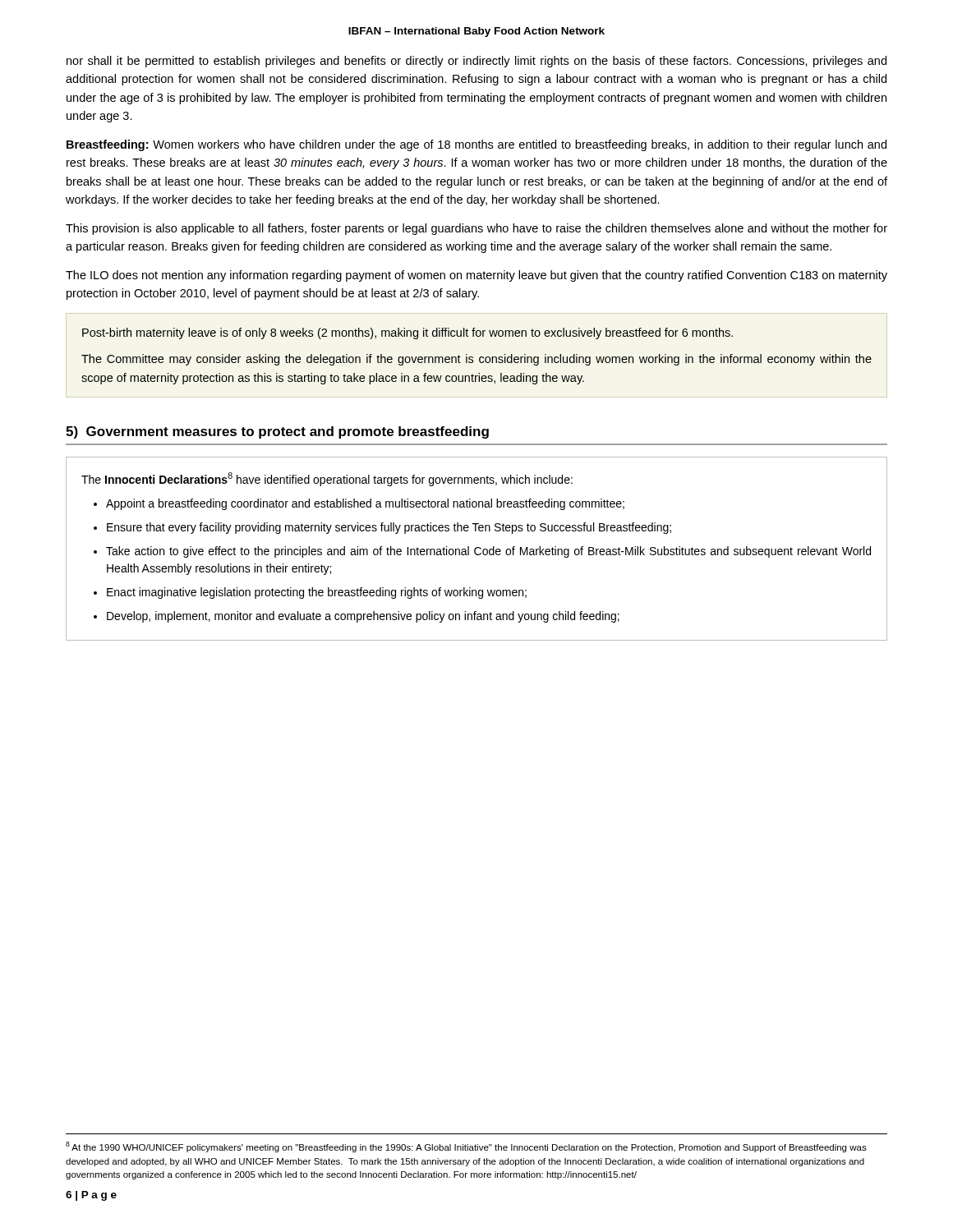Click the passage that begins "Ensure that every facility providing maternity"

coord(389,527)
